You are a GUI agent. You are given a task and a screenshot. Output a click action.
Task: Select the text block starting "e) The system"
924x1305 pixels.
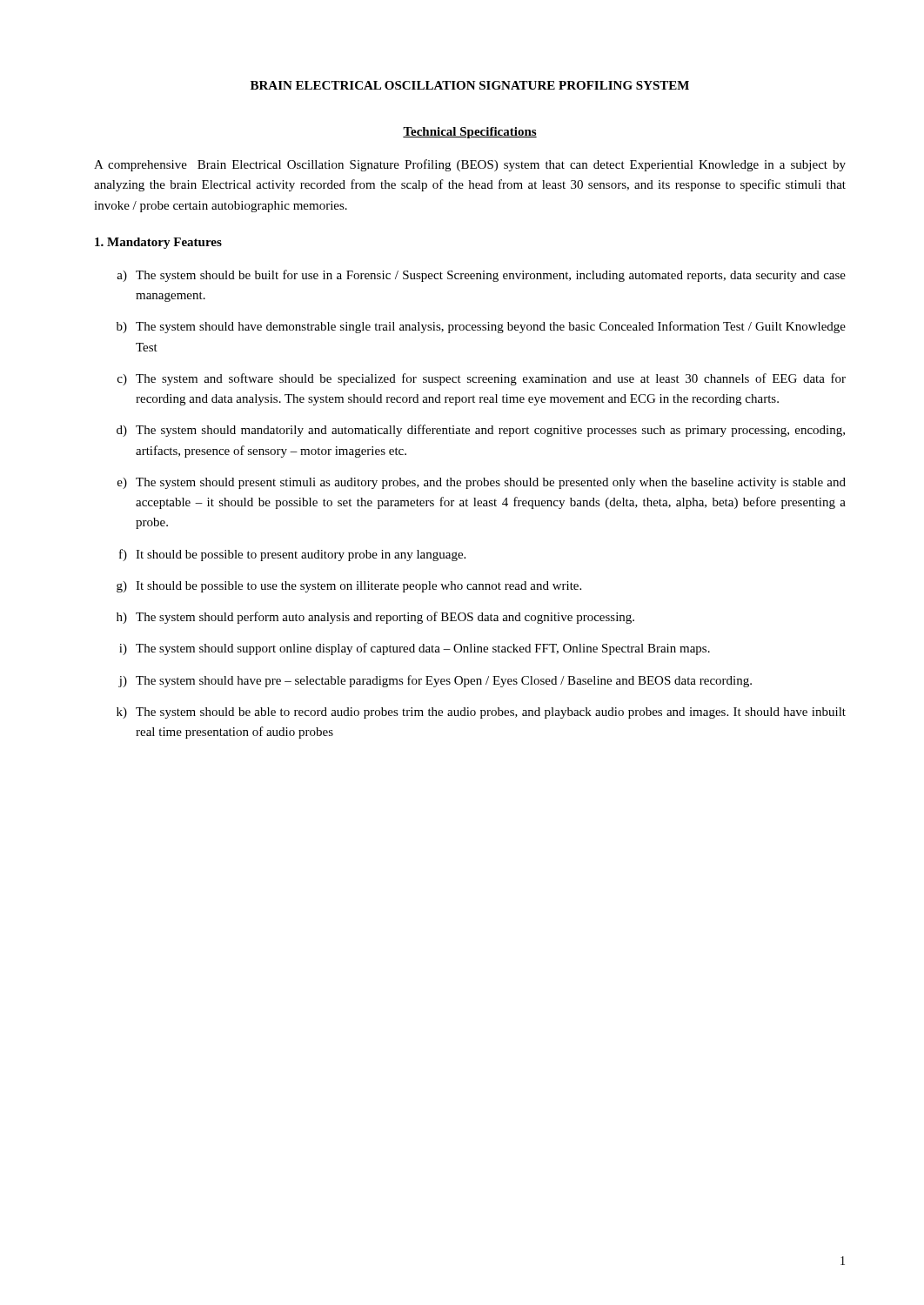click(x=470, y=502)
